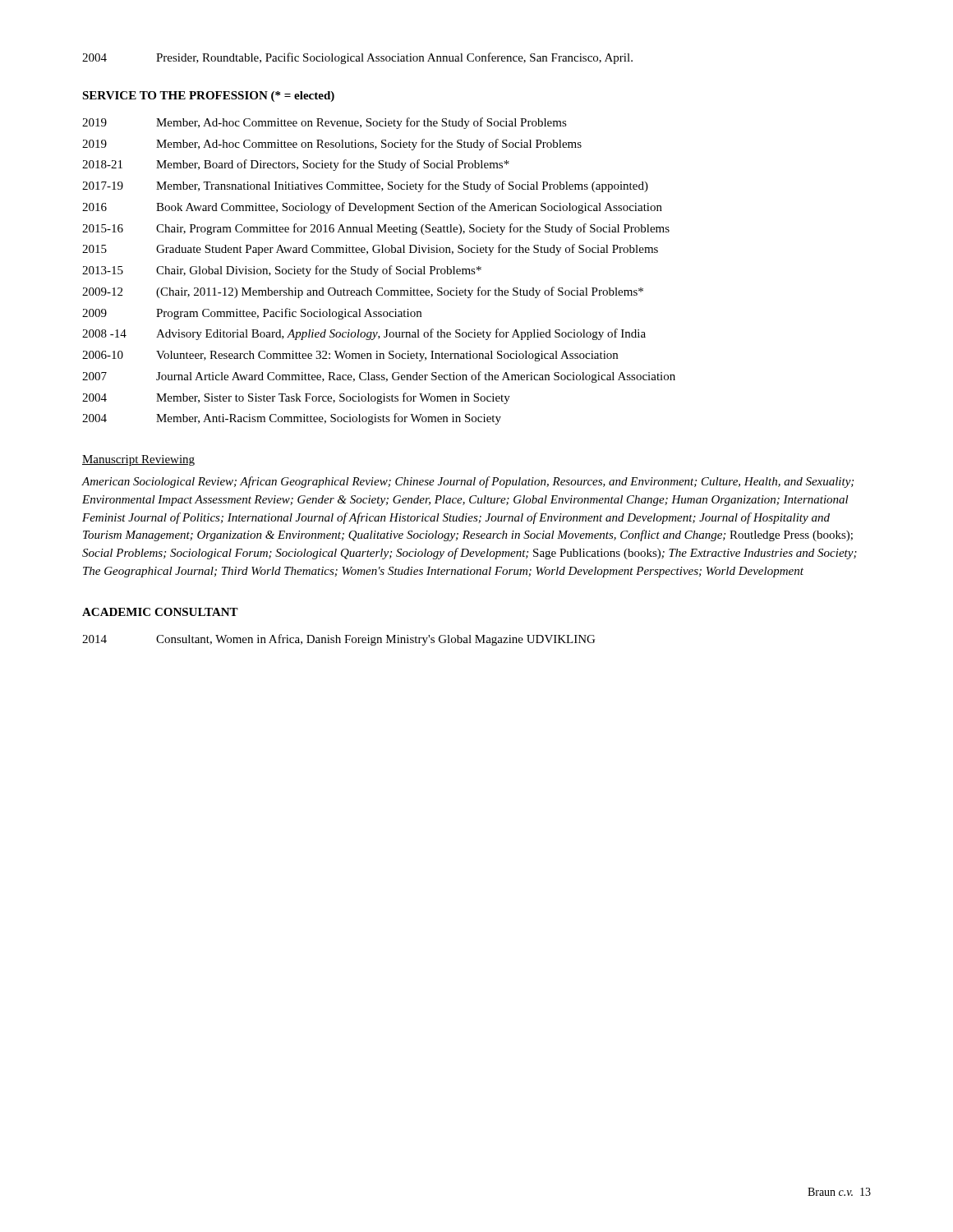The image size is (953, 1232).
Task: Locate the block of text that opens with "2014 Consultant, Women in Africa, Danish"
Action: point(476,639)
